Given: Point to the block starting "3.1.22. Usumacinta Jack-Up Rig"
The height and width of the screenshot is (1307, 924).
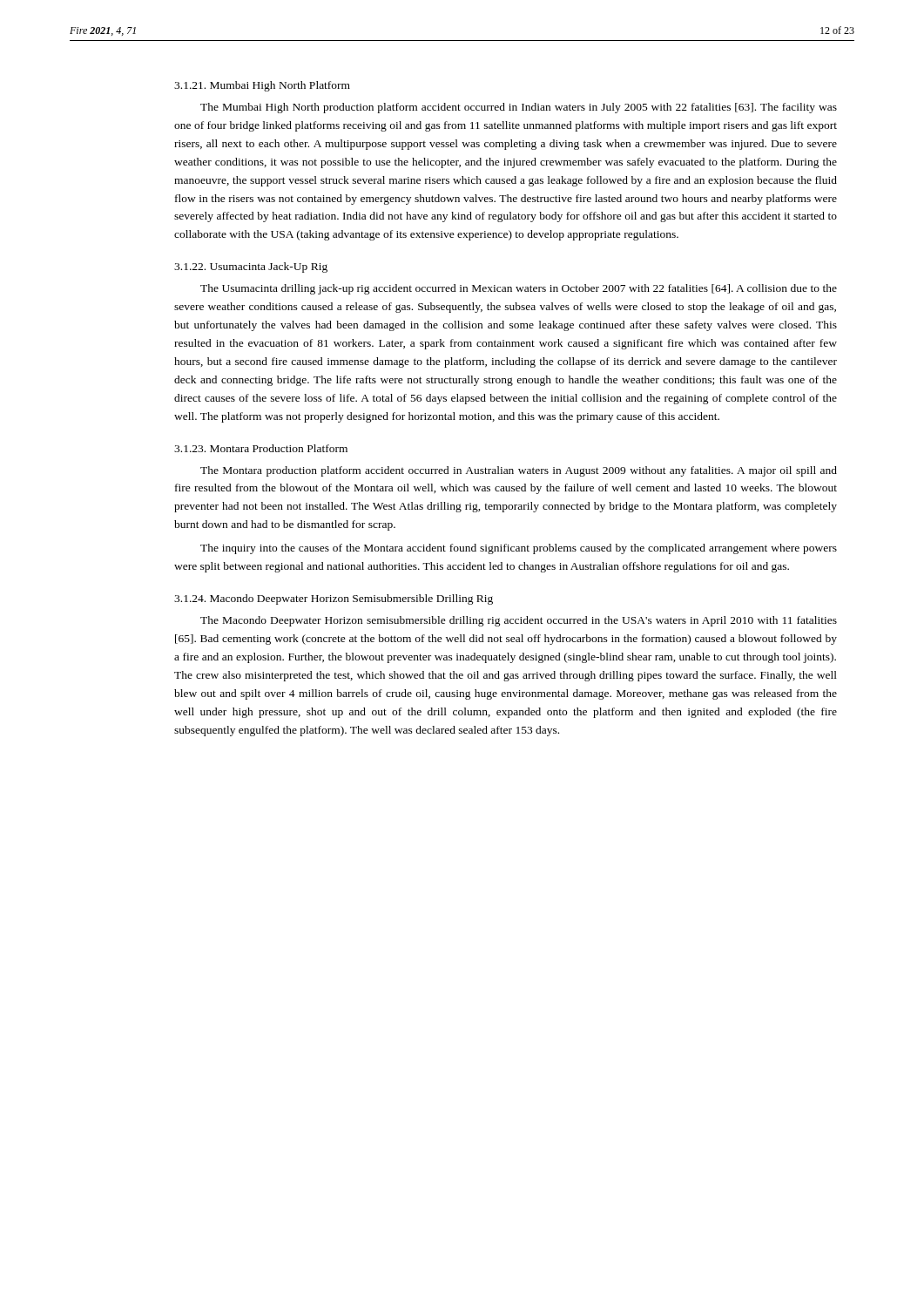Looking at the screenshot, I should tap(251, 266).
